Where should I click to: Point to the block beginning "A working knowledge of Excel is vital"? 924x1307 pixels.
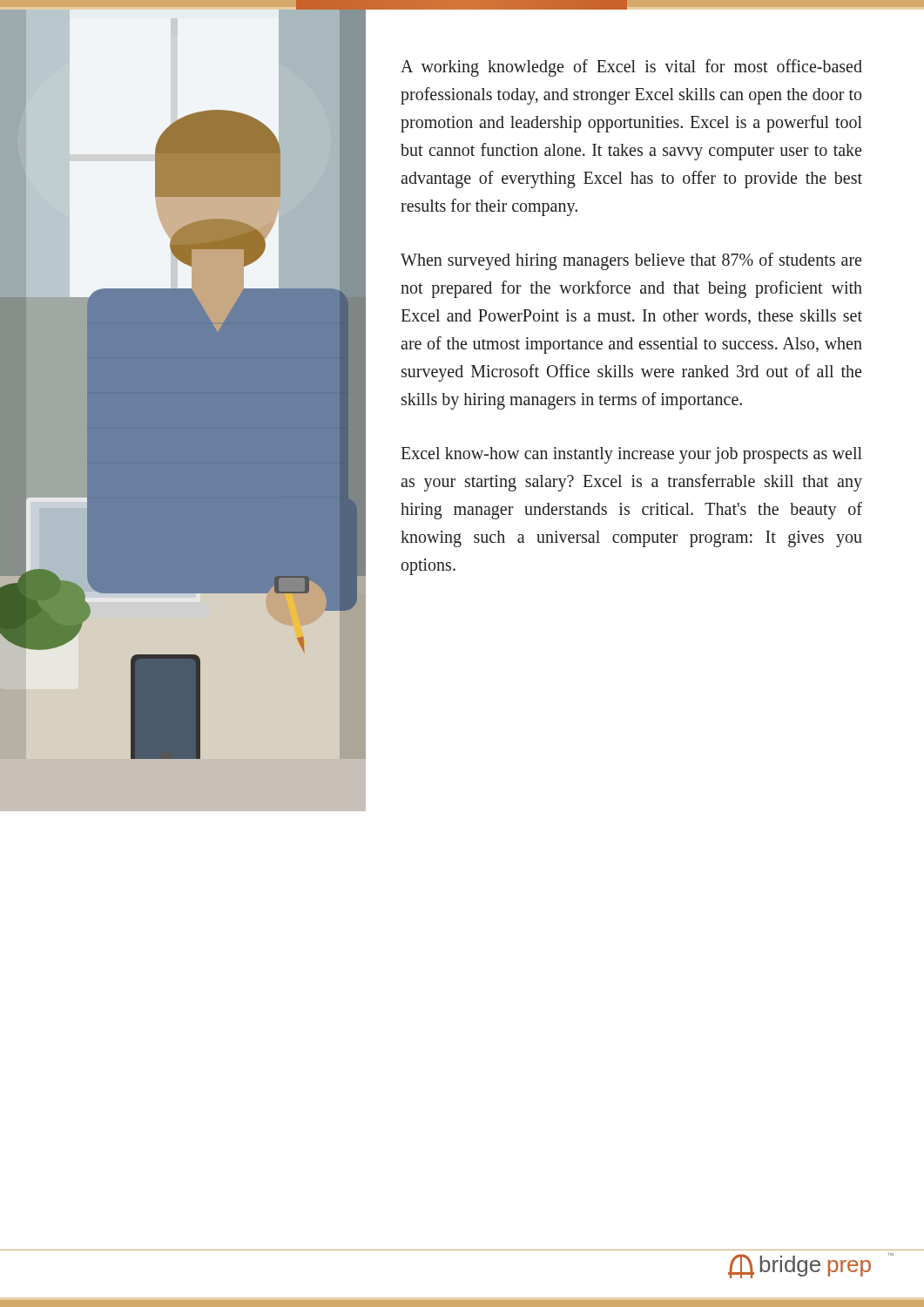631,136
